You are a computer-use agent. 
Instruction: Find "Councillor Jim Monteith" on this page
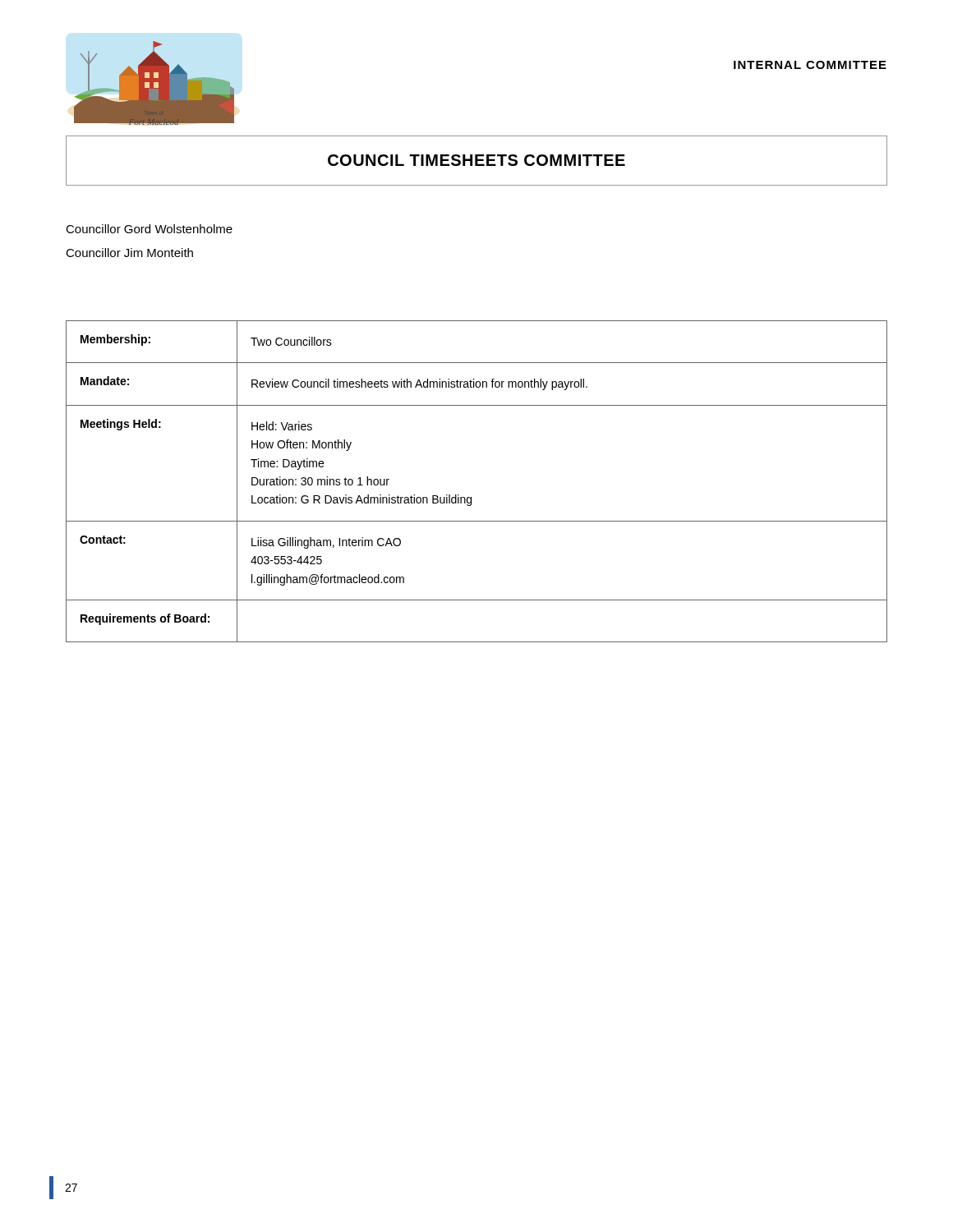130,253
